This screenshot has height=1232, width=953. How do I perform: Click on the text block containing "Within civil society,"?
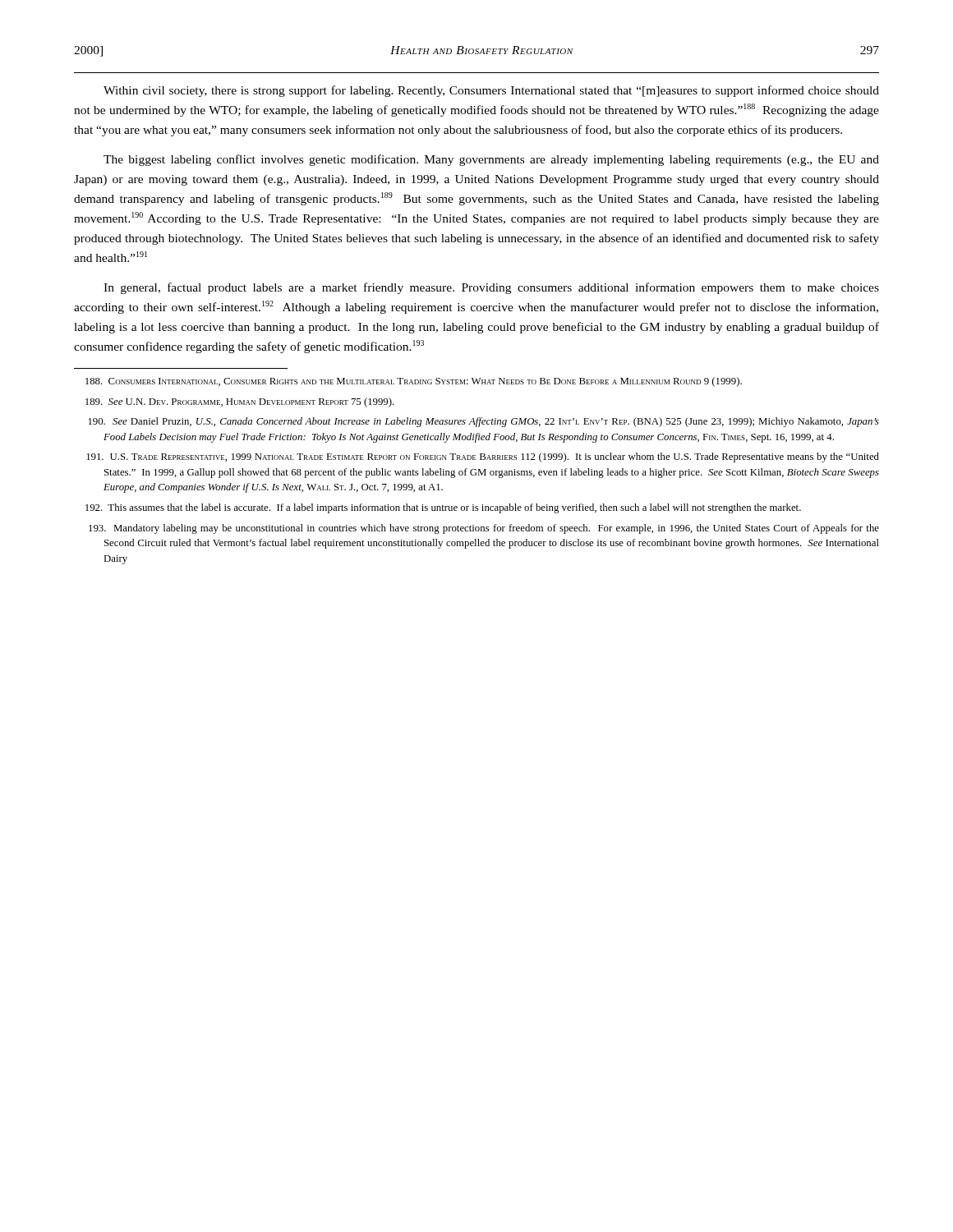click(476, 110)
